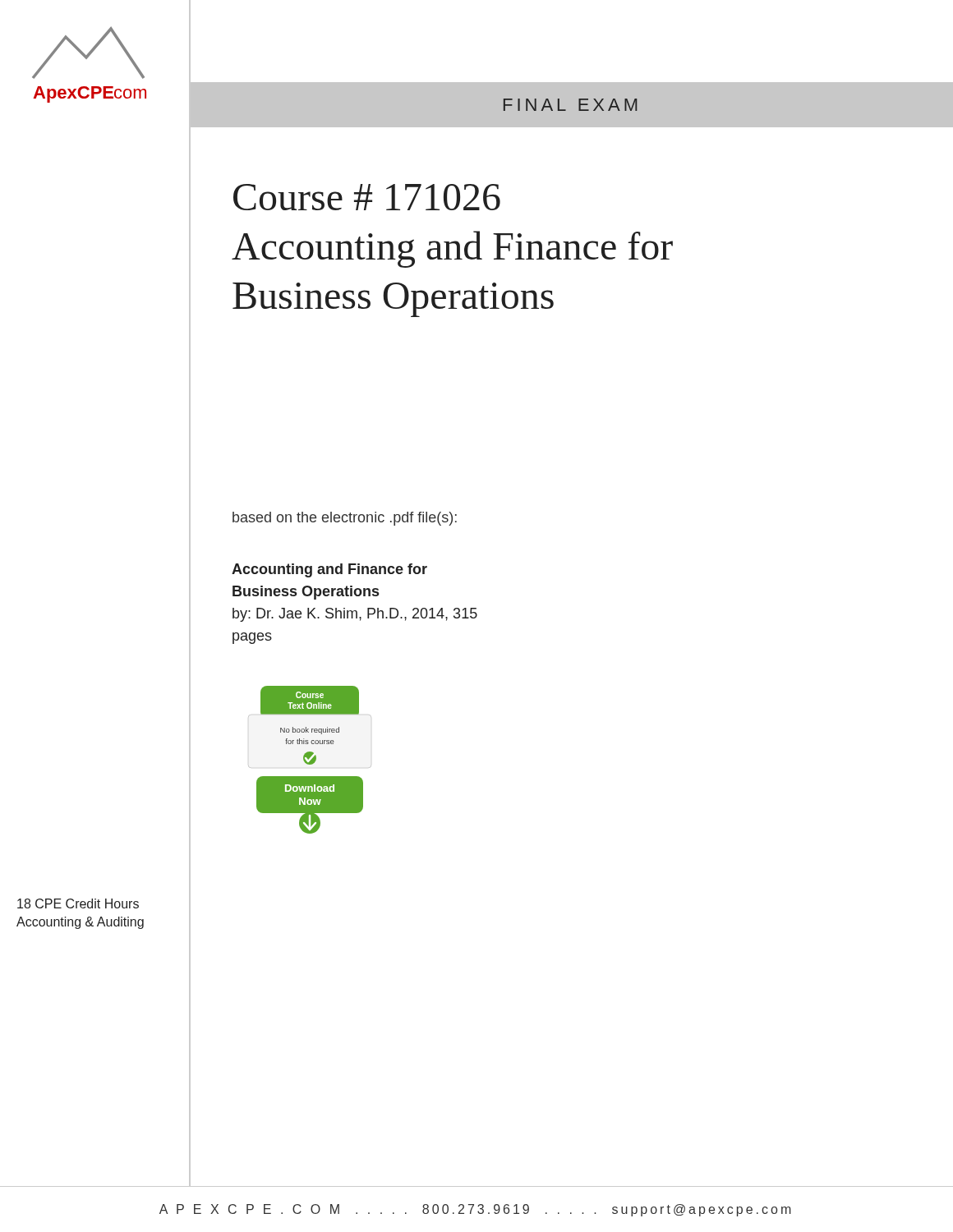Navigate to the block starting "Accounting and Finance forBusiness Operations by:"
This screenshot has height=1232, width=953.
[x=355, y=602]
